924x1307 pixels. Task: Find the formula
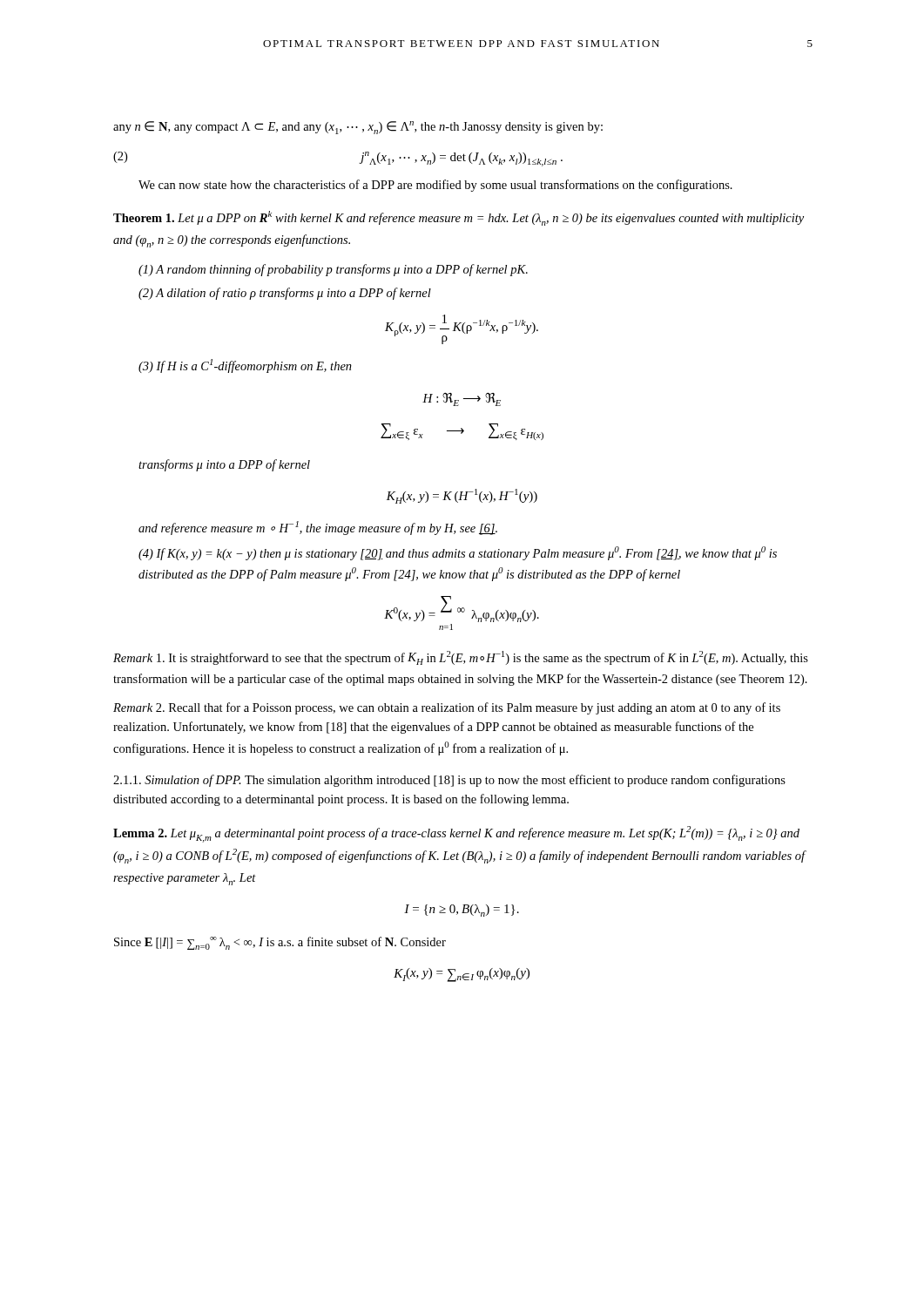point(462,156)
